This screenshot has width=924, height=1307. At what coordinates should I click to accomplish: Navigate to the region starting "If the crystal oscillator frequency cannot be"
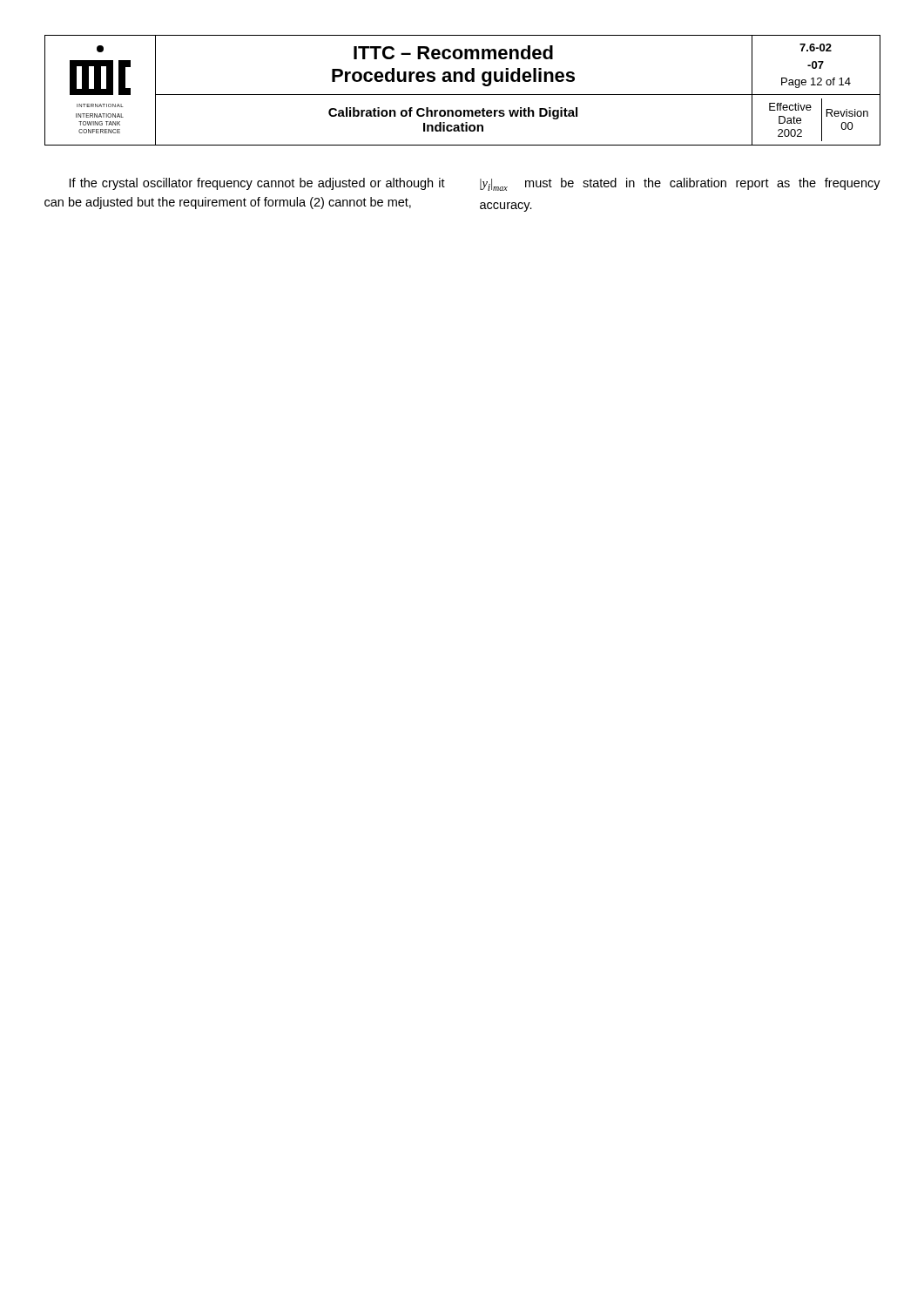click(244, 192)
